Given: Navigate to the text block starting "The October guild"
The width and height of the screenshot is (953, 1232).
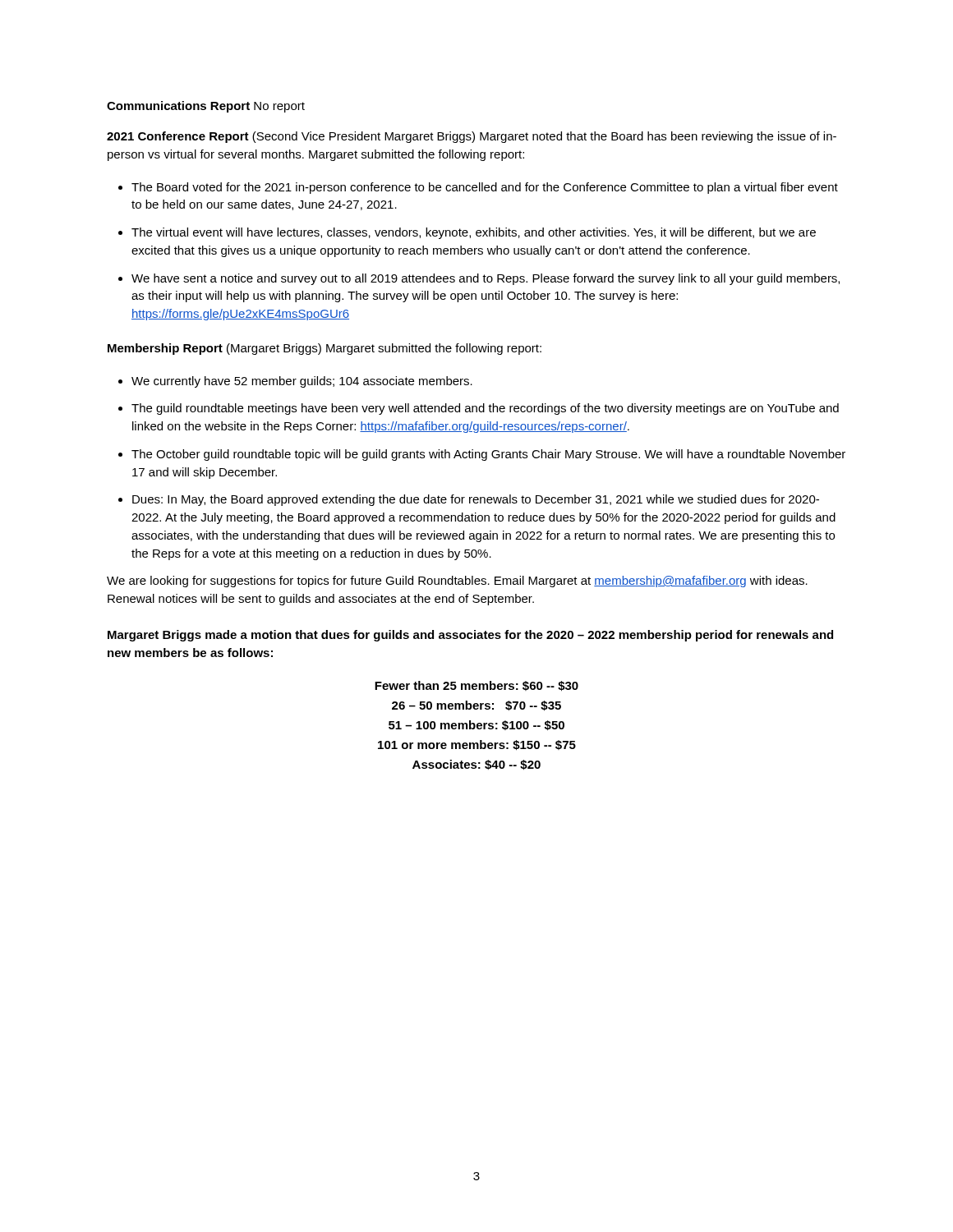Looking at the screenshot, I should pos(489,462).
